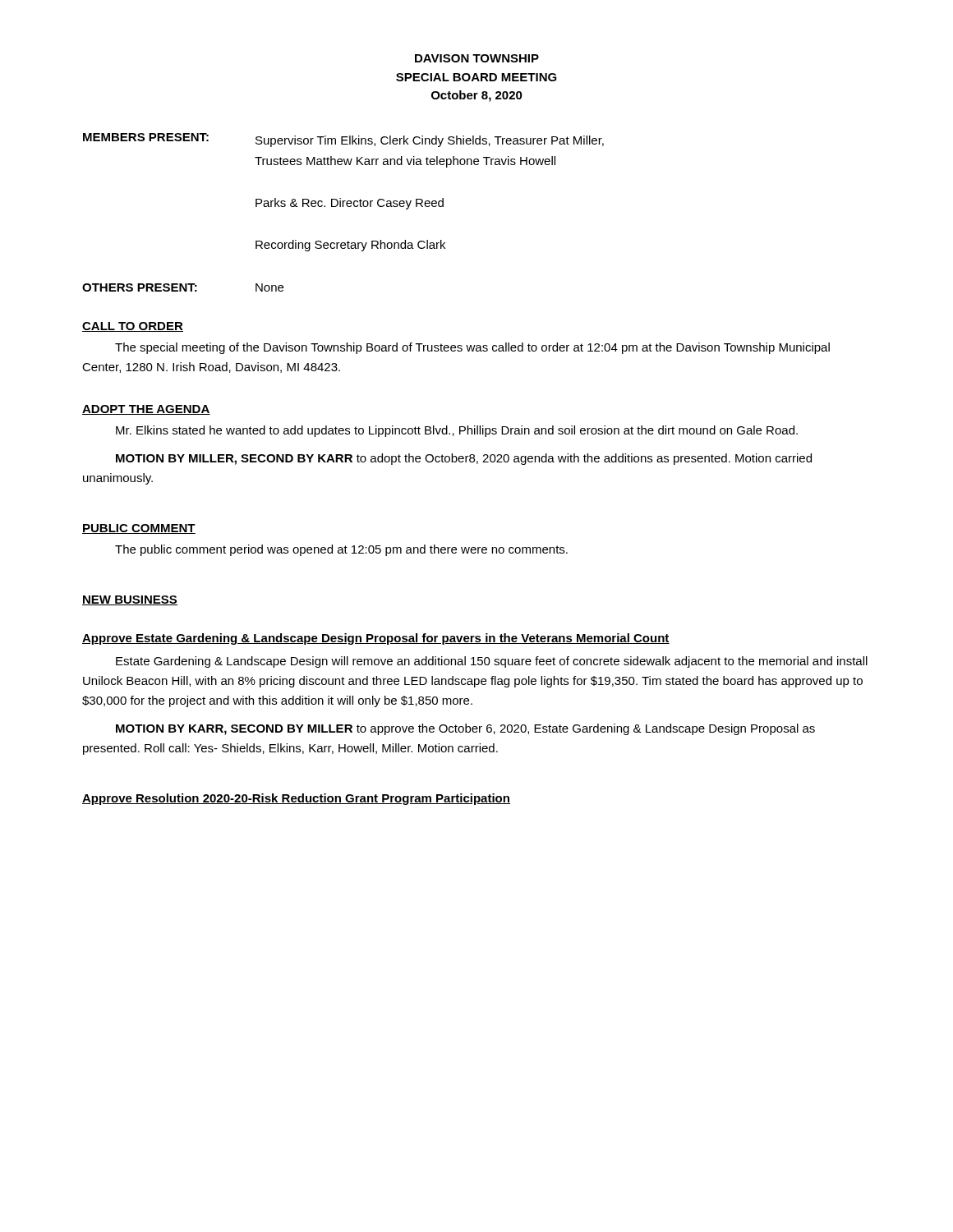Click the passage that begins "MOTION BY MILLER, SECOND BY"
This screenshot has height=1232, width=953.
(x=447, y=467)
